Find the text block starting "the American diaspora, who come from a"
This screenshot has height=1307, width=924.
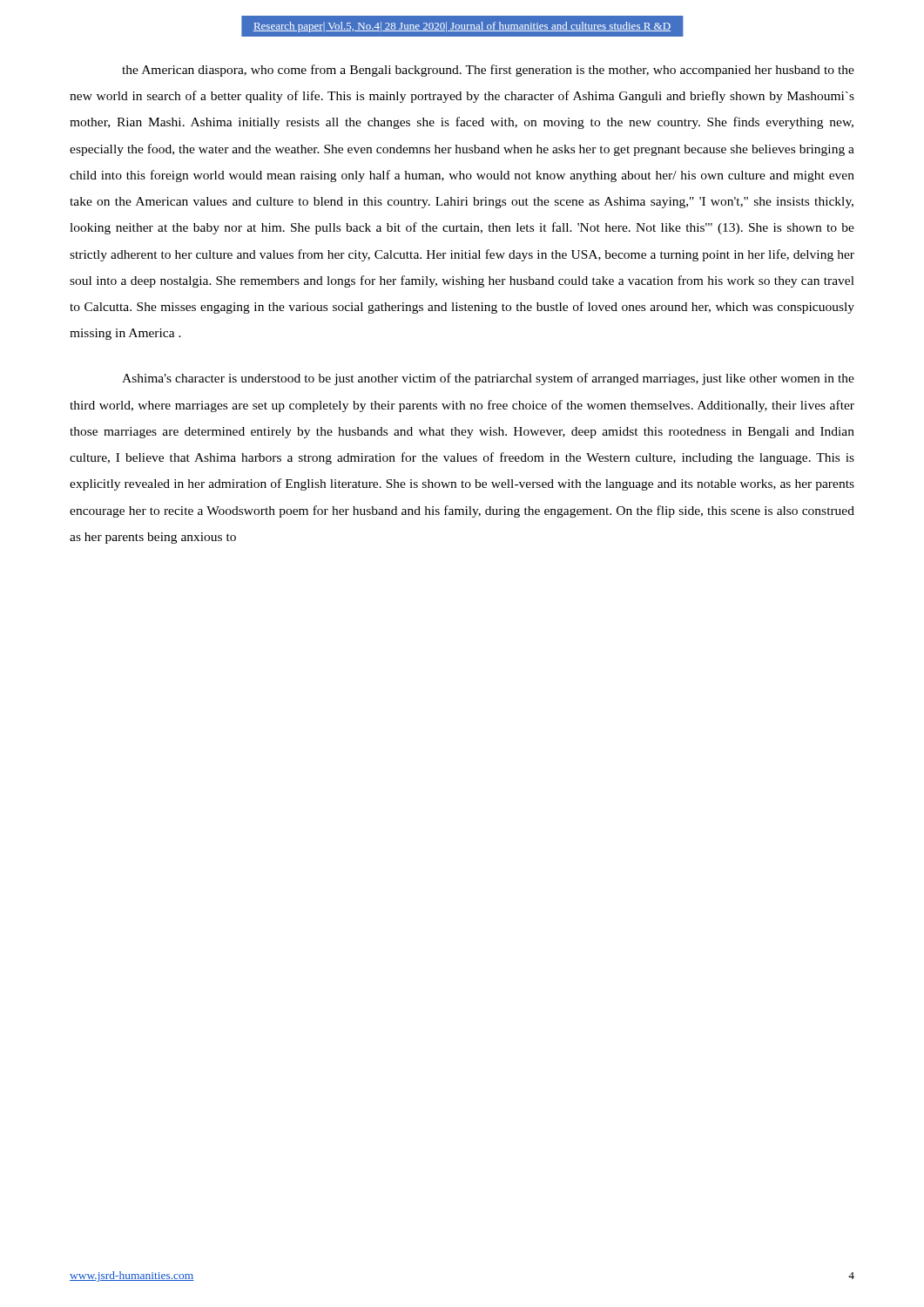462,303
